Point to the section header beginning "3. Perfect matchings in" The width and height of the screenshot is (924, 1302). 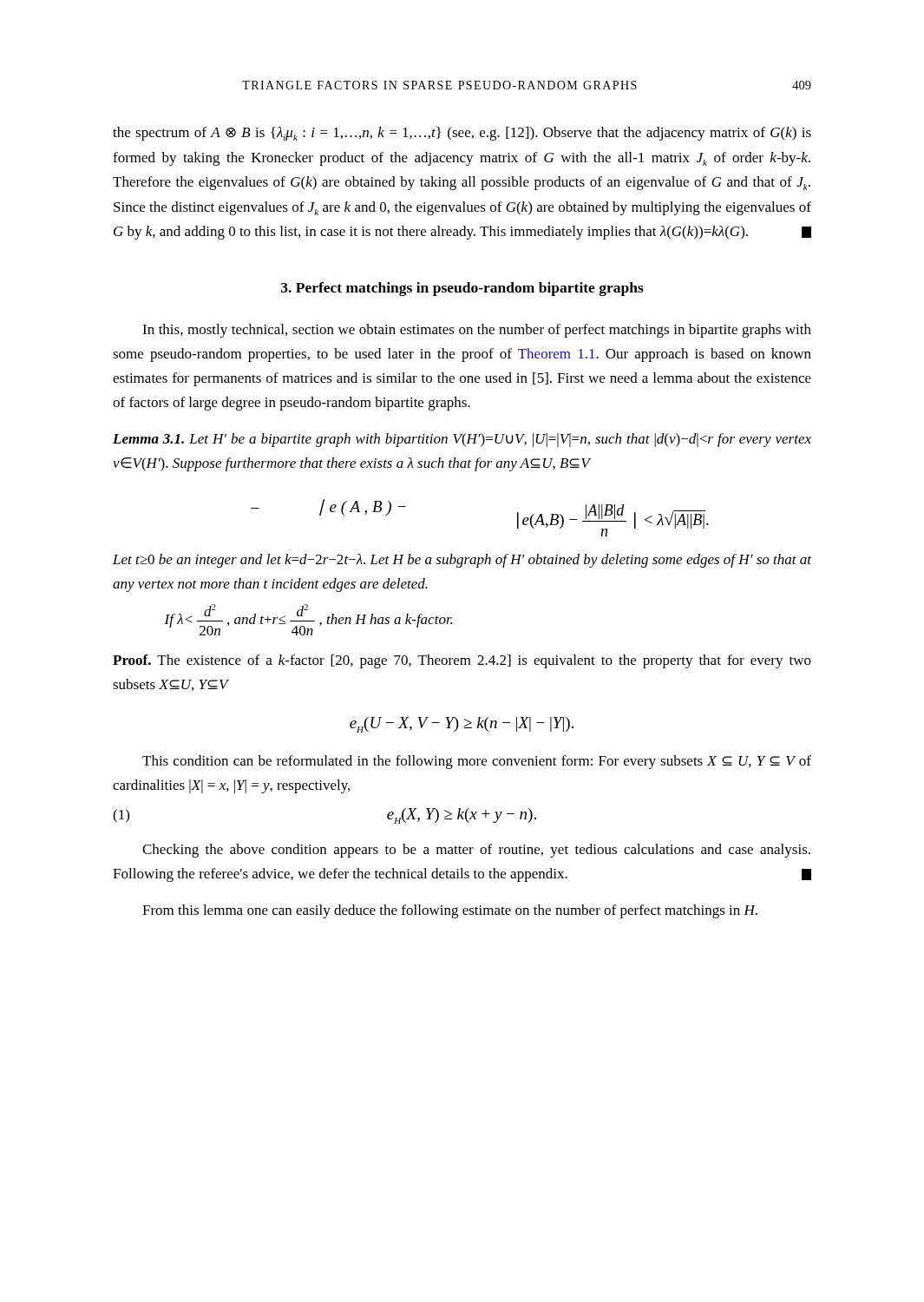click(x=462, y=287)
